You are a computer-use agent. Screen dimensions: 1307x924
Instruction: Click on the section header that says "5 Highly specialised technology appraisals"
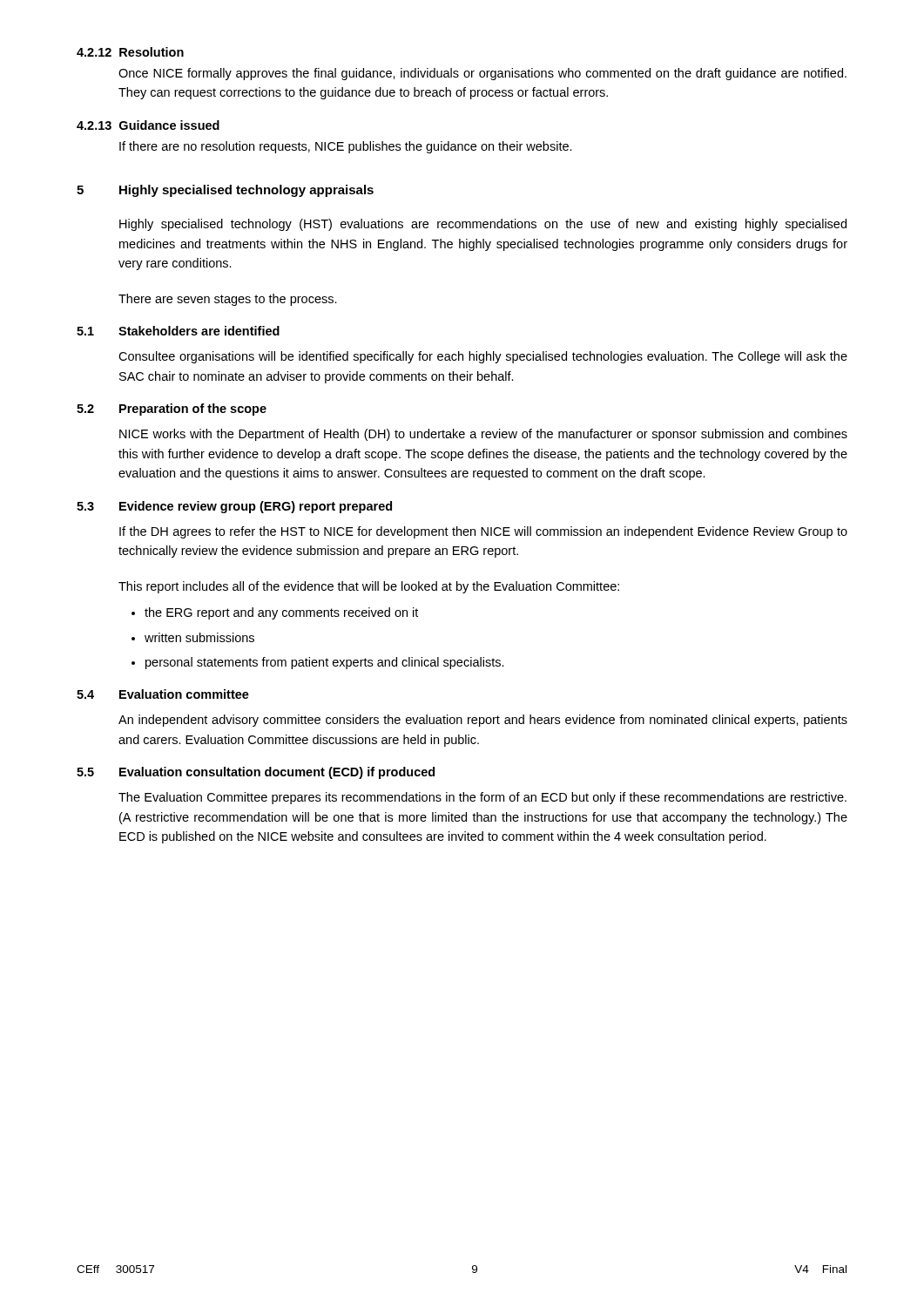point(225,190)
